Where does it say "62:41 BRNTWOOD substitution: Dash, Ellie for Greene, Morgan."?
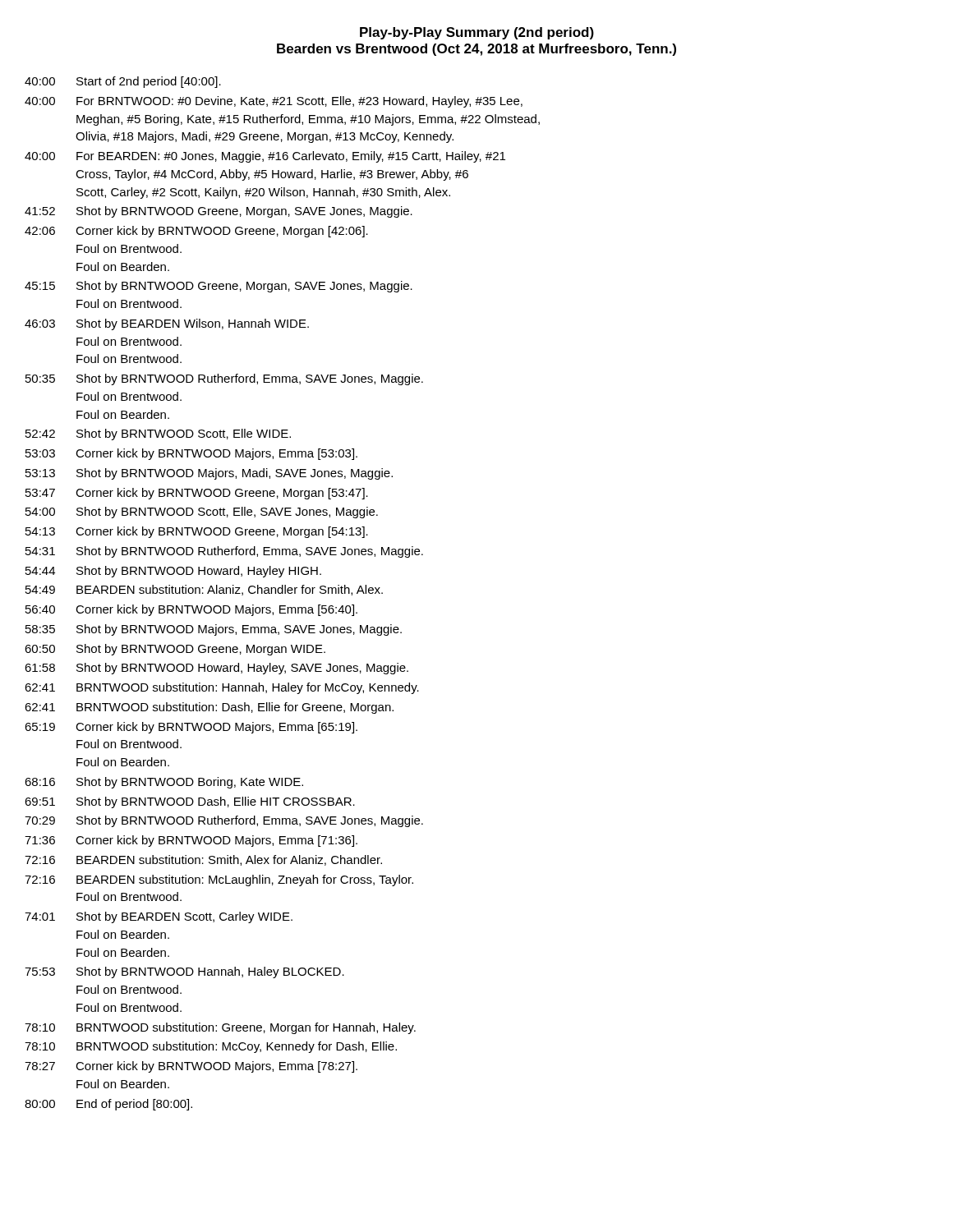 coord(209,708)
